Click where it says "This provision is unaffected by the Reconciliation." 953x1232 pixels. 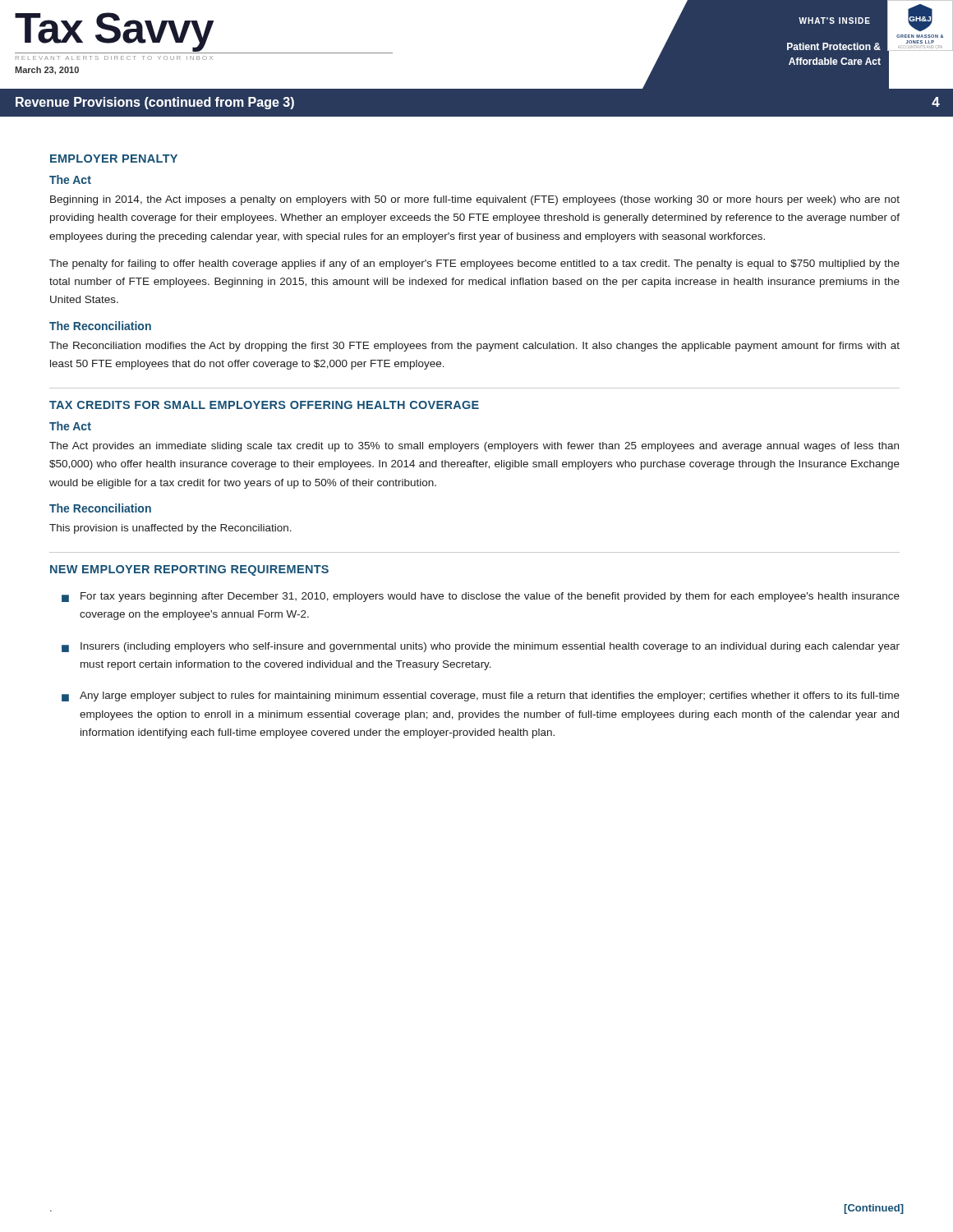point(171,528)
